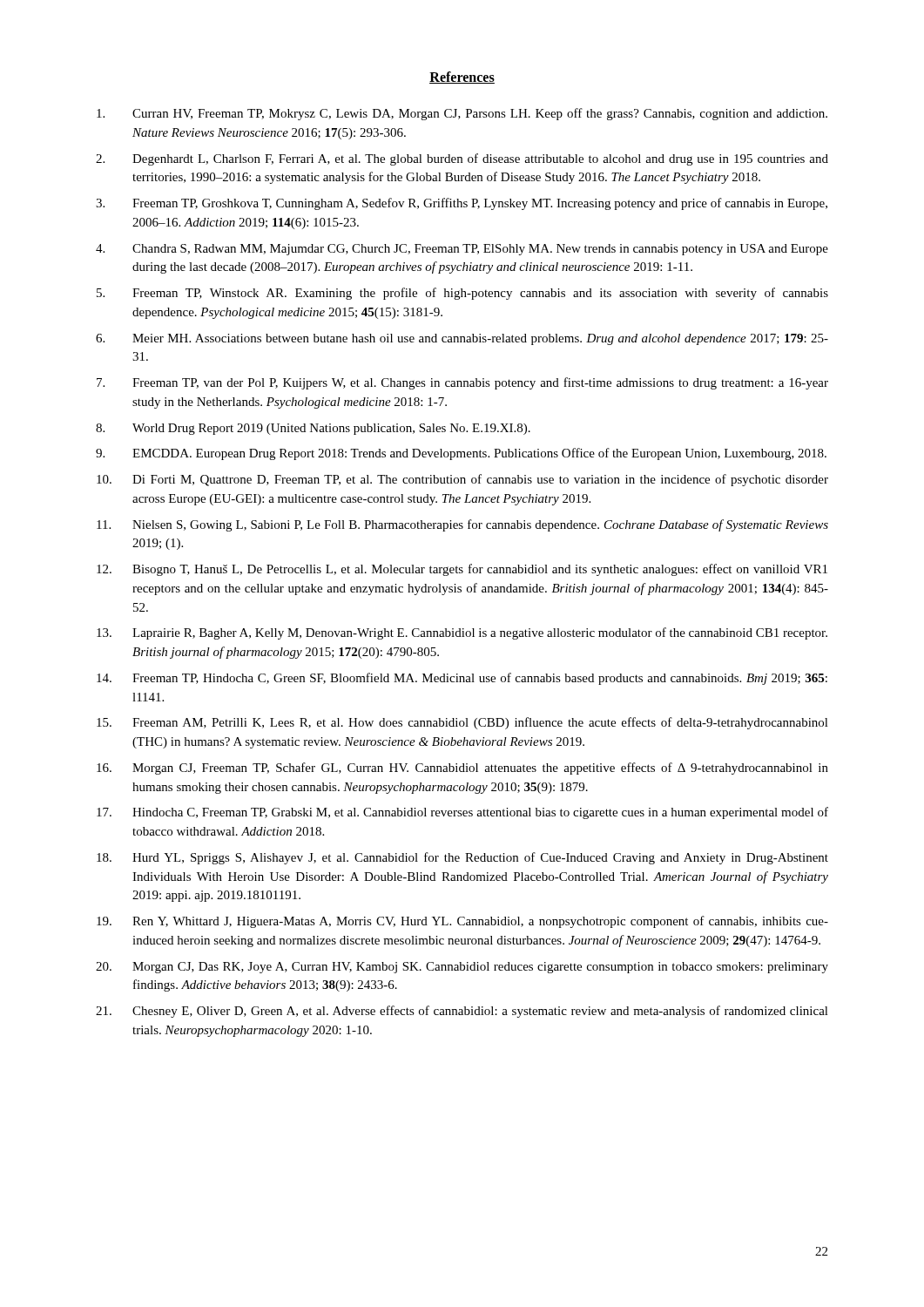Click on the list item containing "19. Ren Y, Whittard"
The width and height of the screenshot is (924, 1307).
click(x=462, y=931)
